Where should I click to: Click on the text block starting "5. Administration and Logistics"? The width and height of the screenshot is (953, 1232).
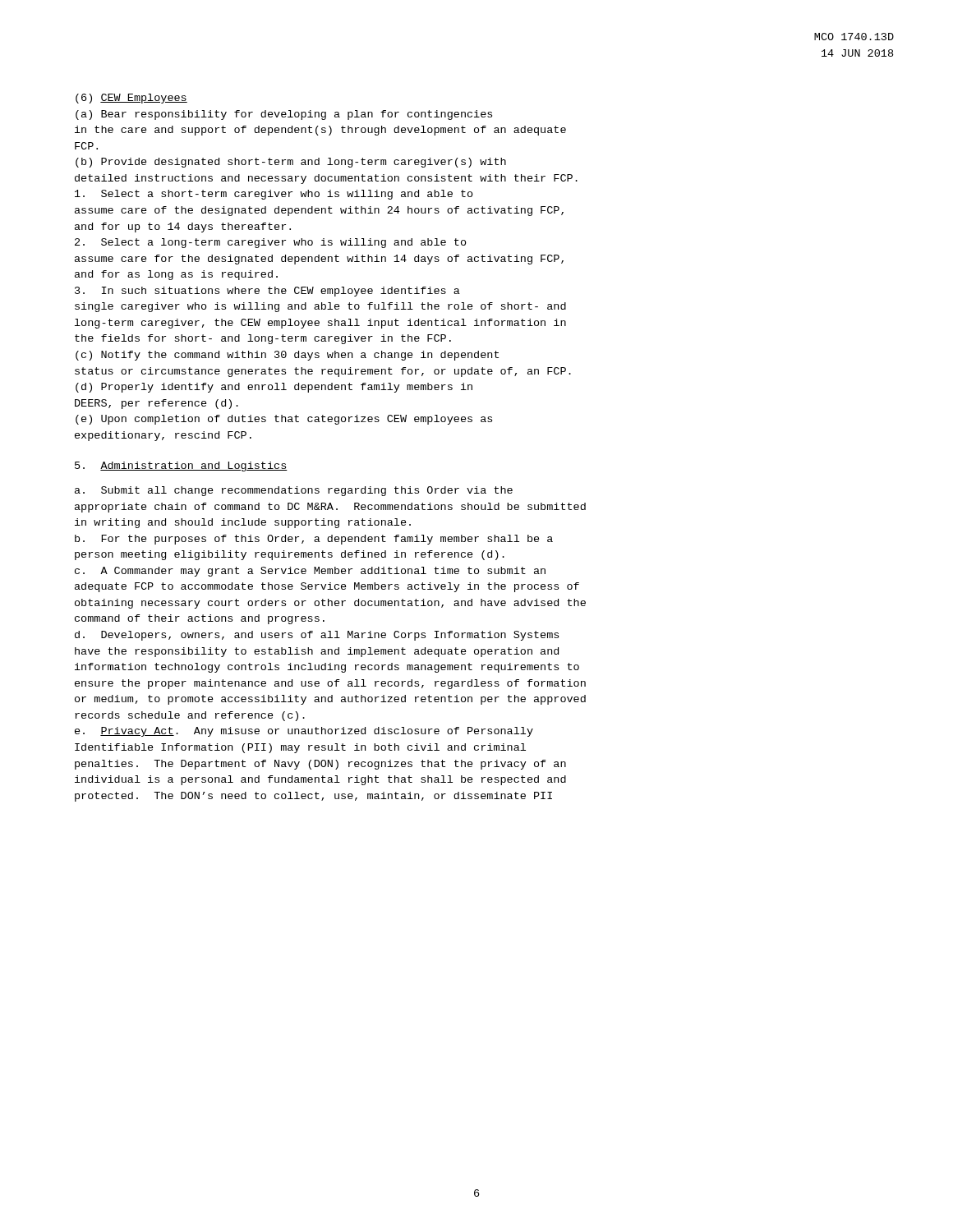[x=180, y=466]
